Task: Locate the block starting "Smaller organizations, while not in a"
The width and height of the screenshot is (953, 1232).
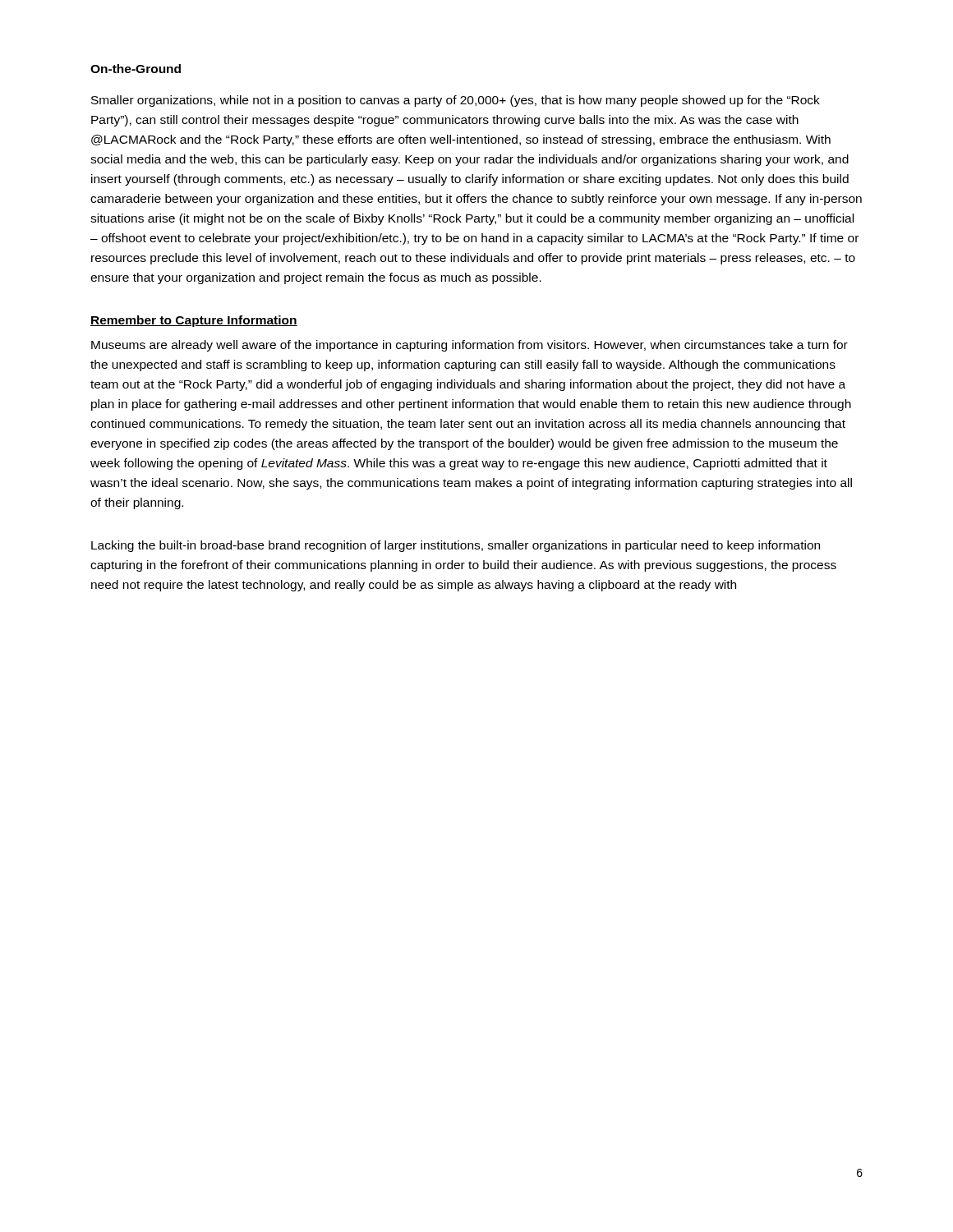Action: click(x=476, y=189)
